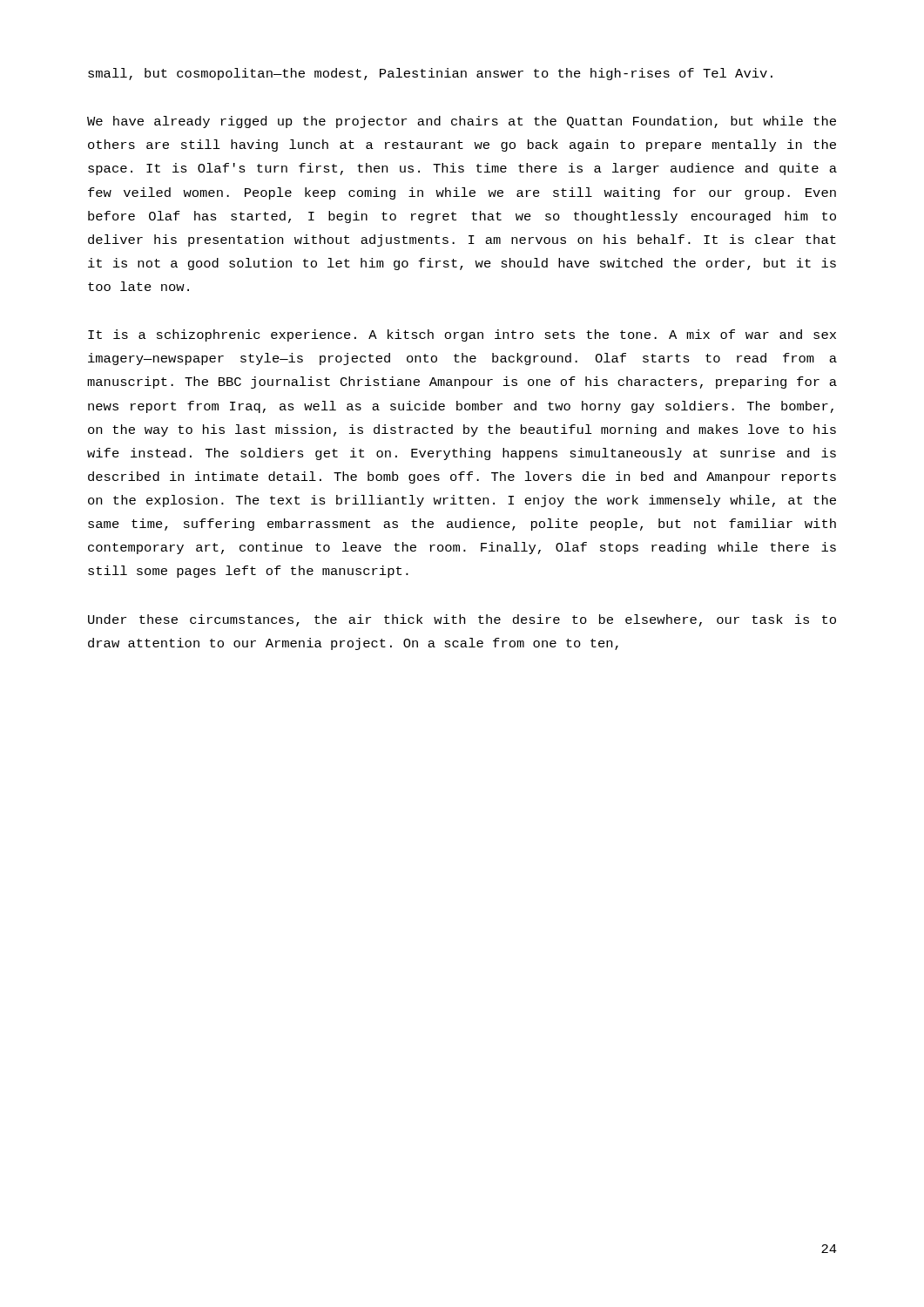Locate the block starting "Under these circumstances, the"

coord(462,632)
